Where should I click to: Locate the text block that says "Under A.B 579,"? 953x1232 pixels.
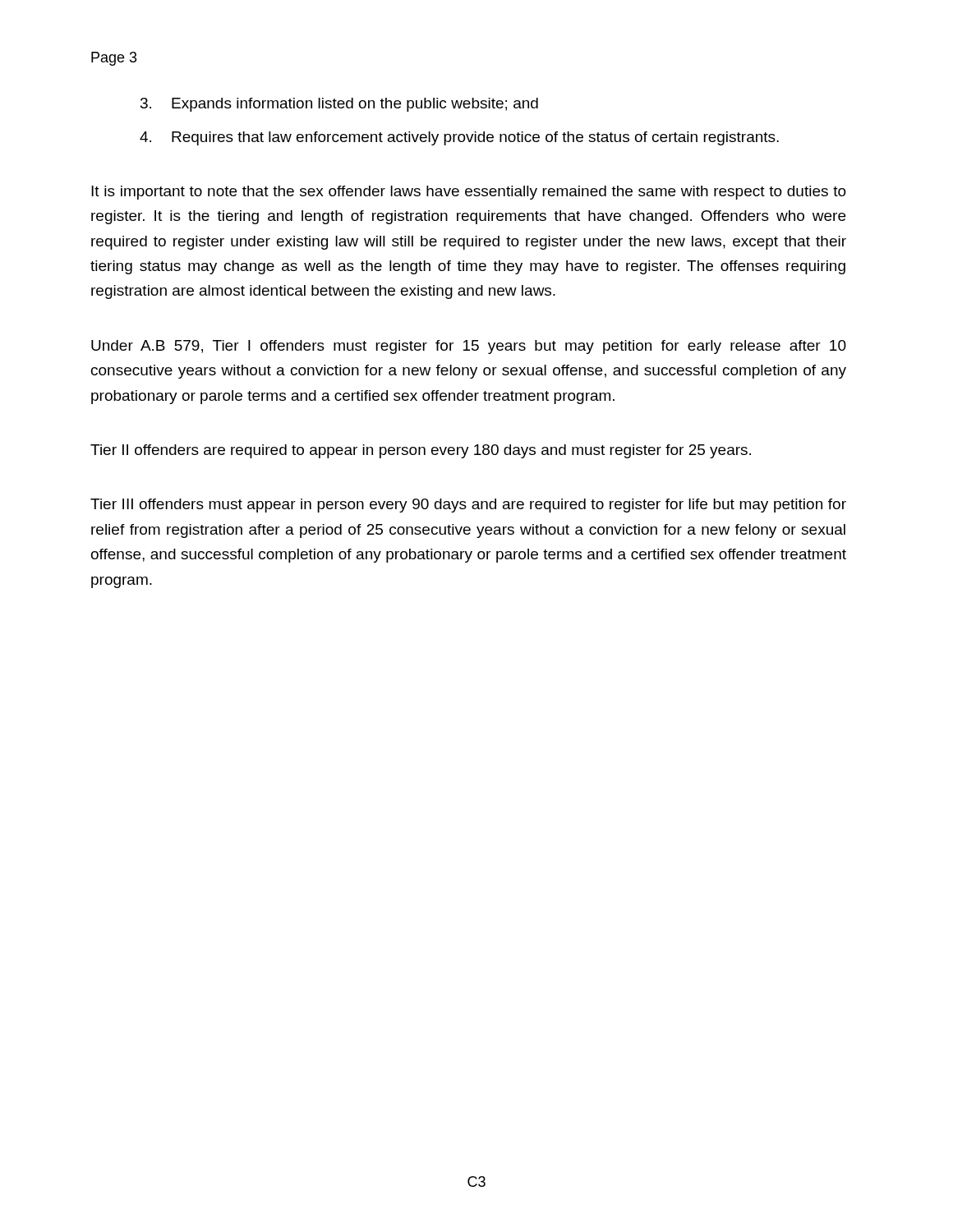(x=468, y=370)
